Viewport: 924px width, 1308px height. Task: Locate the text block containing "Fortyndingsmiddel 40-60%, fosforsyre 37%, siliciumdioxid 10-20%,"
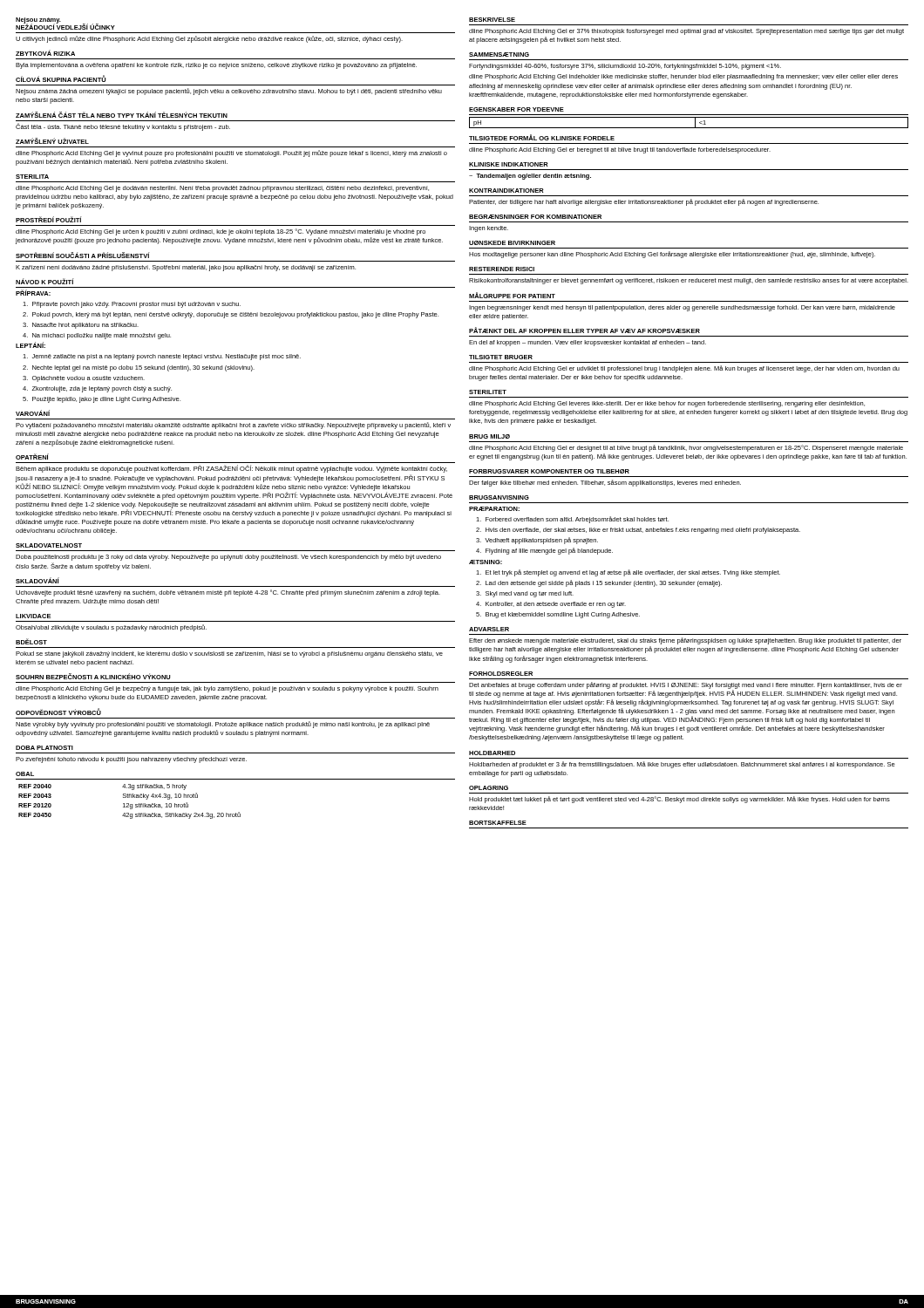pyautogui.click(x=689, y=81)
